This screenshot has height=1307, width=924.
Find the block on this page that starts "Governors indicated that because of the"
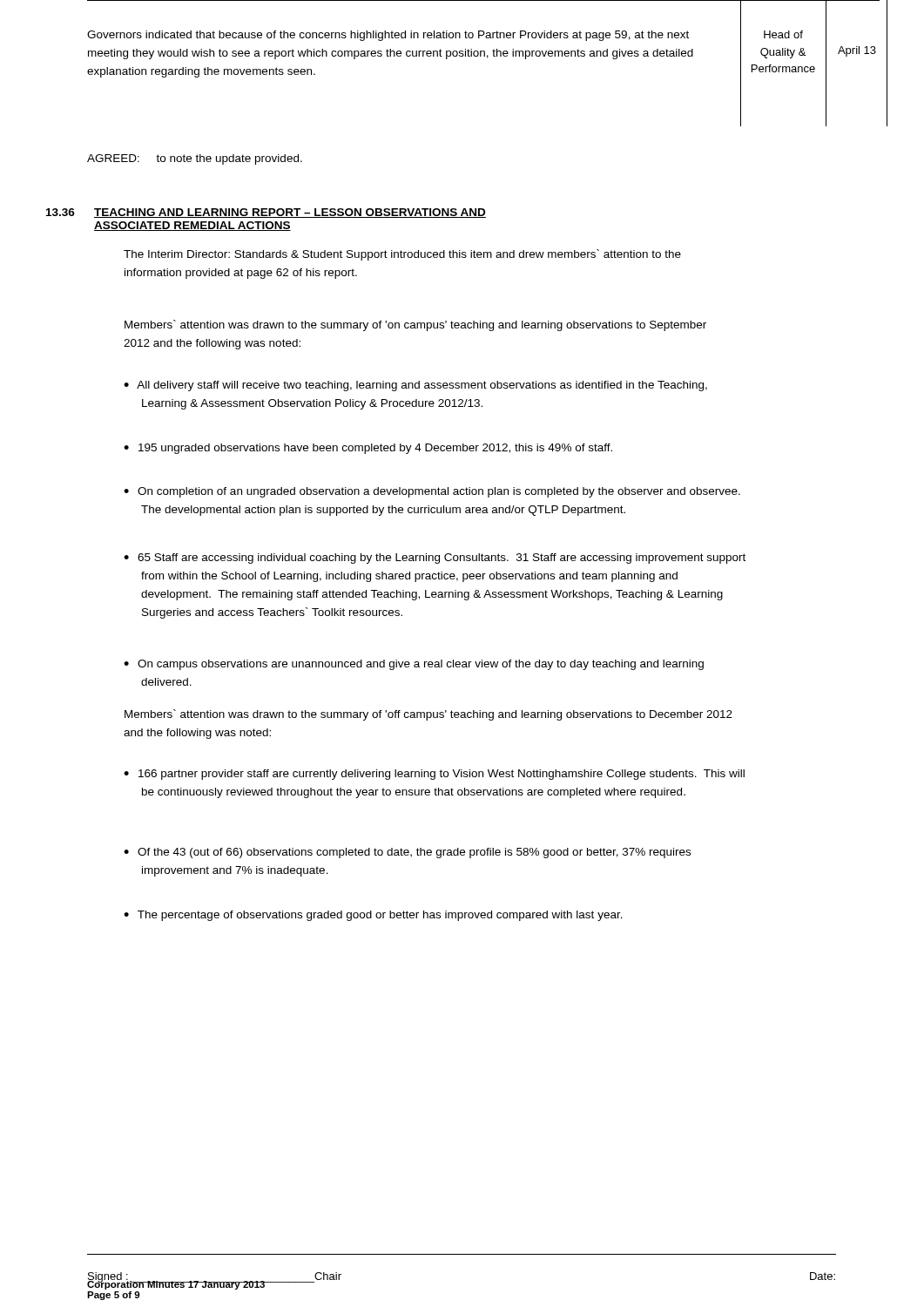click(x=390, y=53)
